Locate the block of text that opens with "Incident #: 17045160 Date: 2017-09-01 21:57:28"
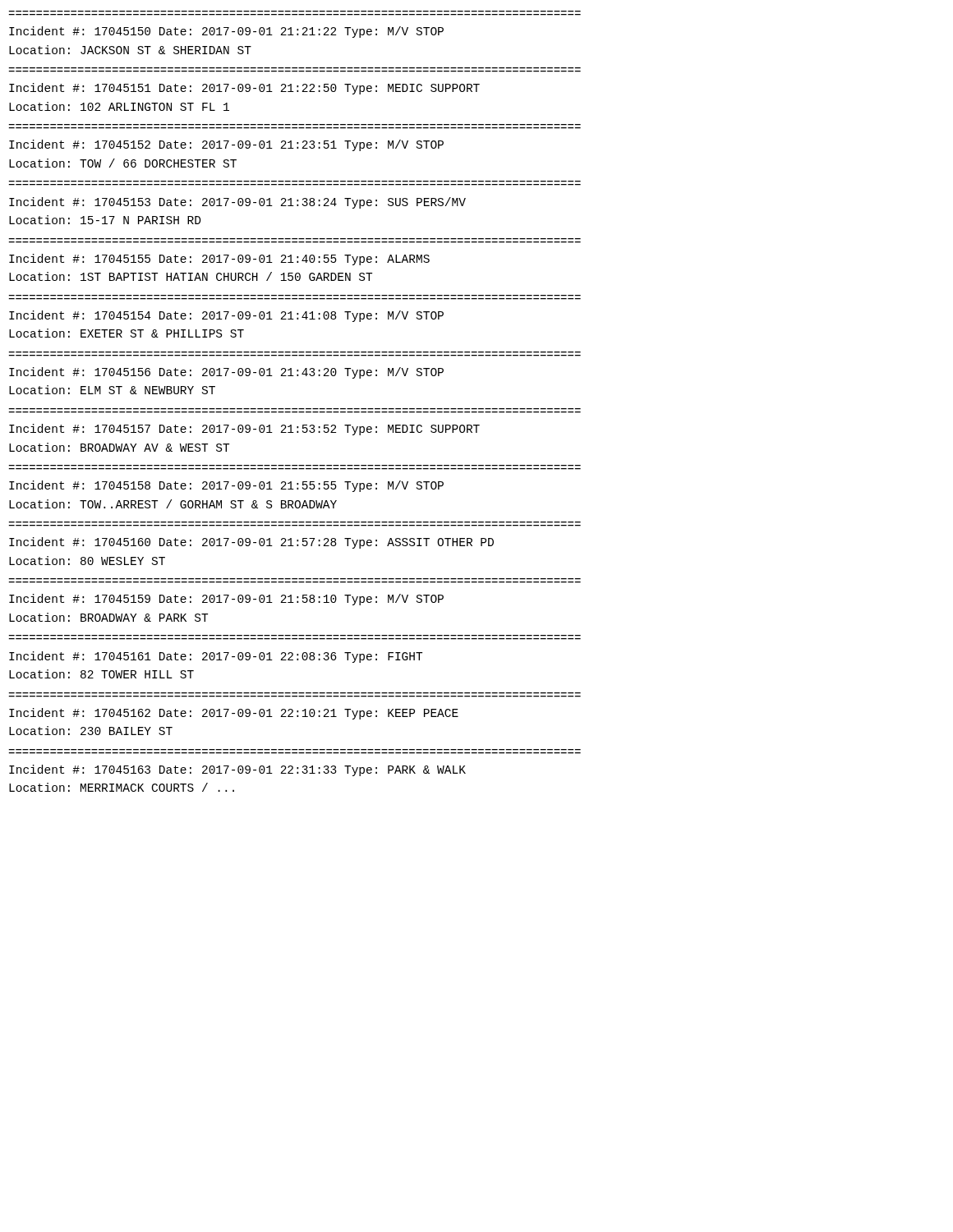This screenshot has height=1232, width=953. 476,553
